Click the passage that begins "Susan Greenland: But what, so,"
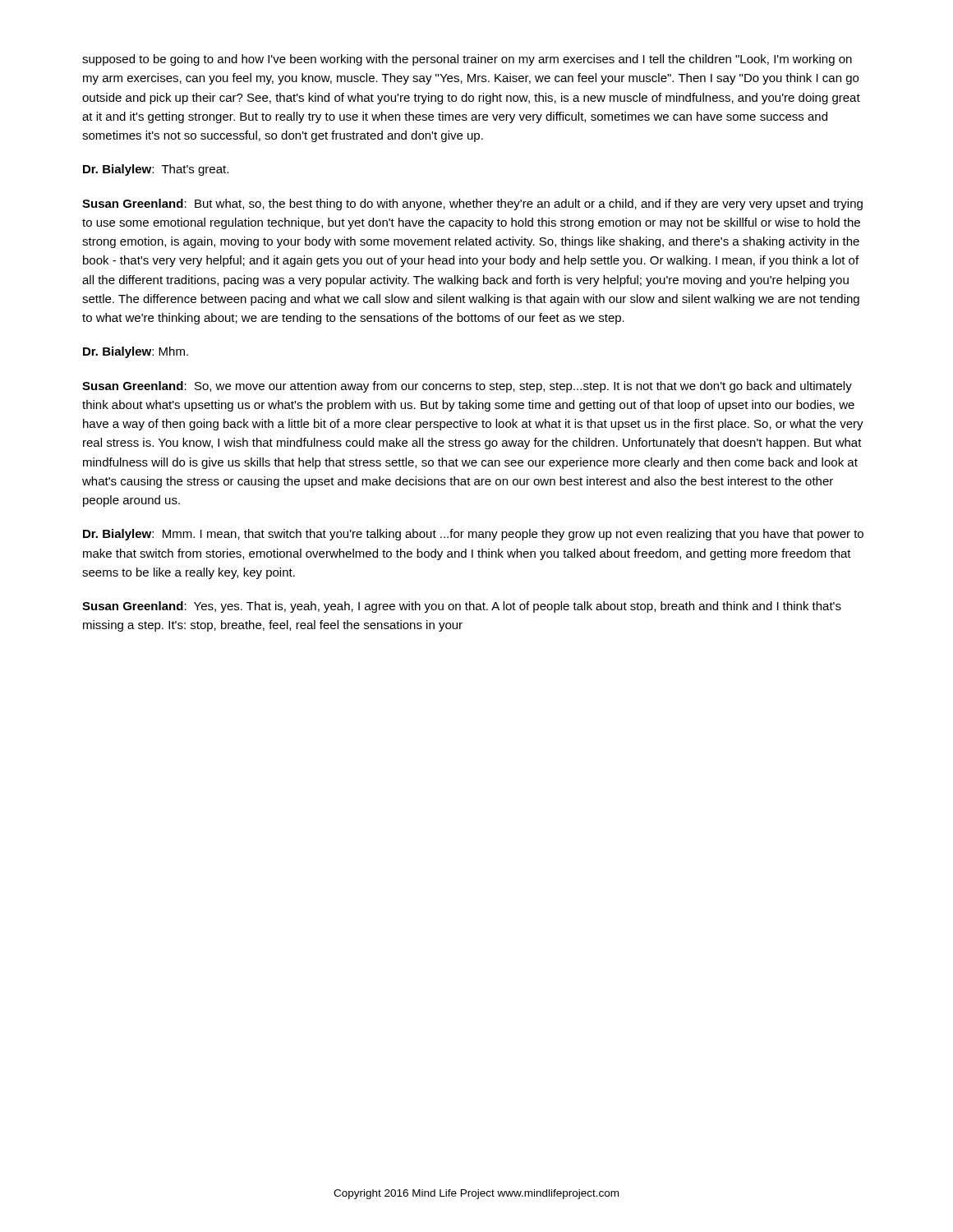 pyautogui.click(x=473, y=260)
